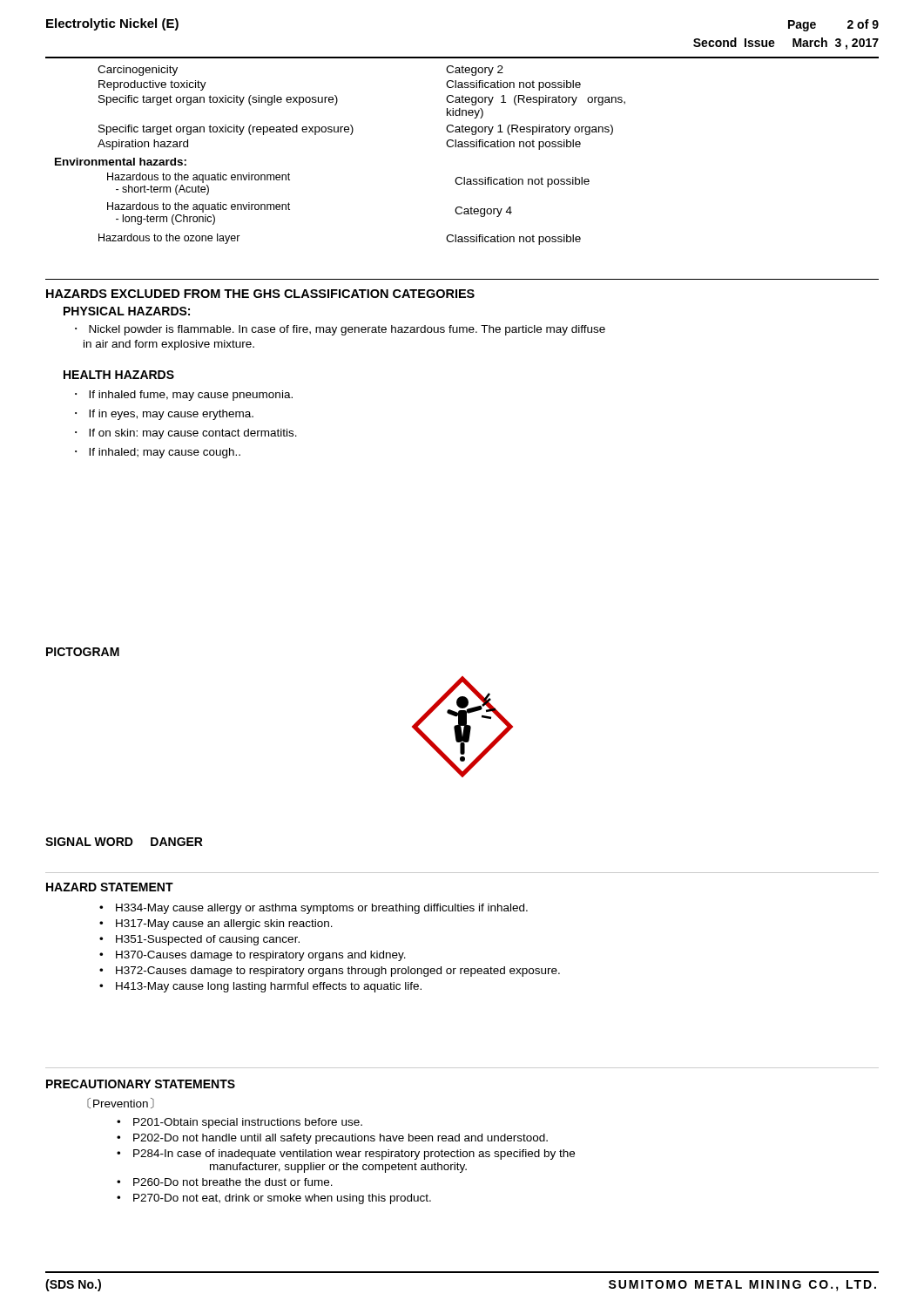Select the list item that says "P201-Obtain special instructions"
This screenshot has height=1307, width=924.
click(248, 1122)
